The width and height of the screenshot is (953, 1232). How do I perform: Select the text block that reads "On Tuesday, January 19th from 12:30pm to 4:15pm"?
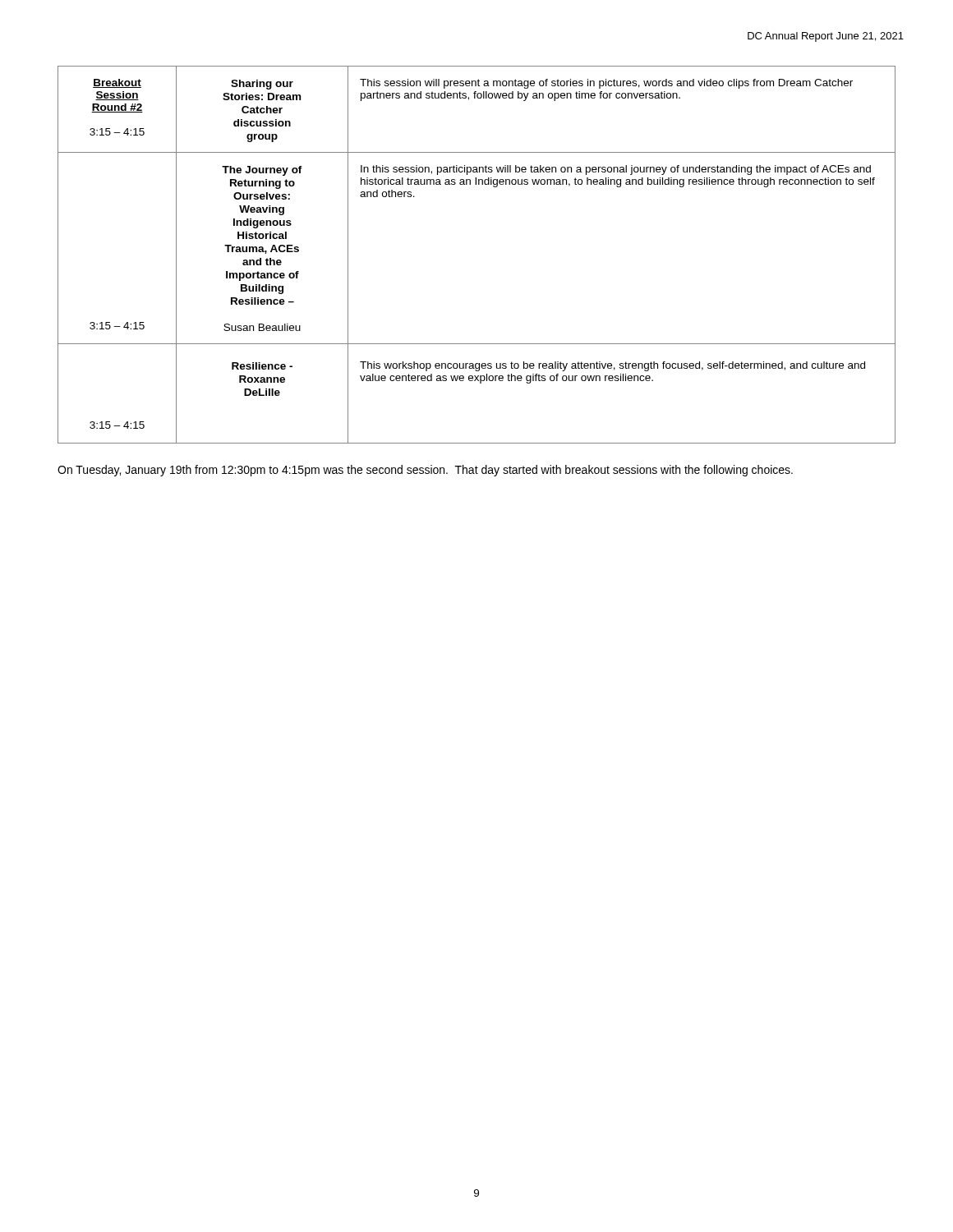pos(426,470)
